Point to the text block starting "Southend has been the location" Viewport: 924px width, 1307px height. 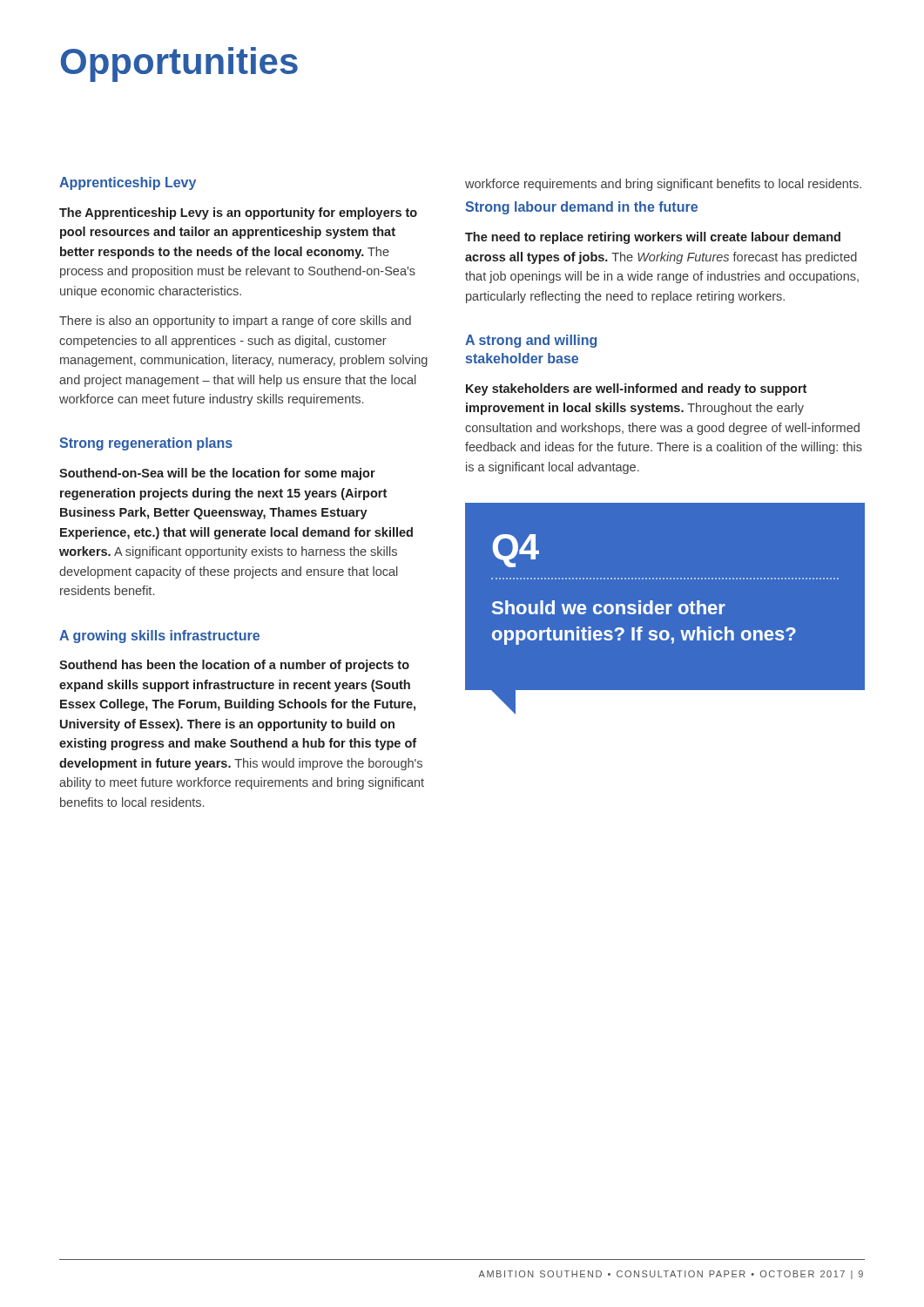pyautogui.click(x=246, y=734)
